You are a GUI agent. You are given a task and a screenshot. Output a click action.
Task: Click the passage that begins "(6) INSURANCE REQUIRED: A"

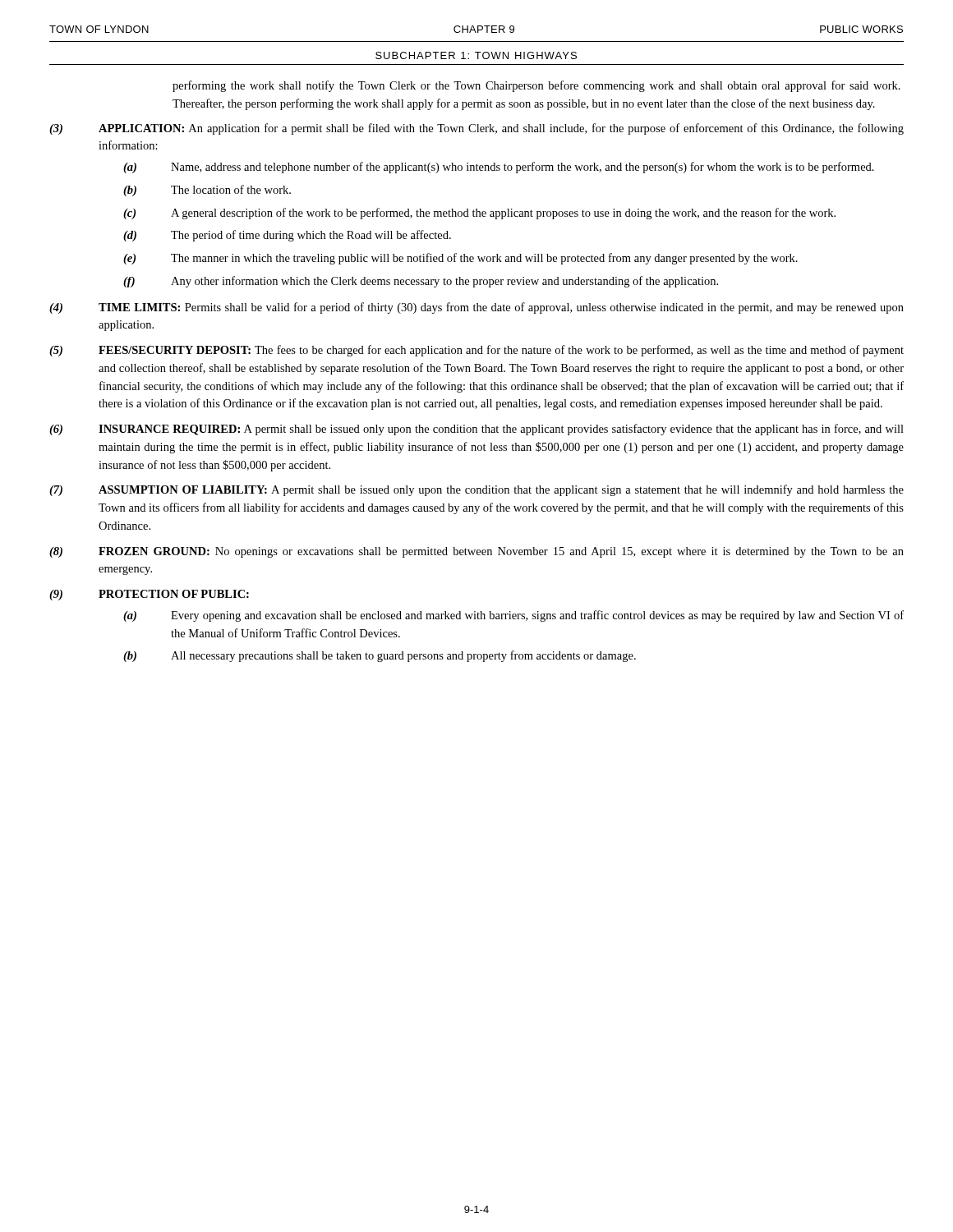coord(476,447)
